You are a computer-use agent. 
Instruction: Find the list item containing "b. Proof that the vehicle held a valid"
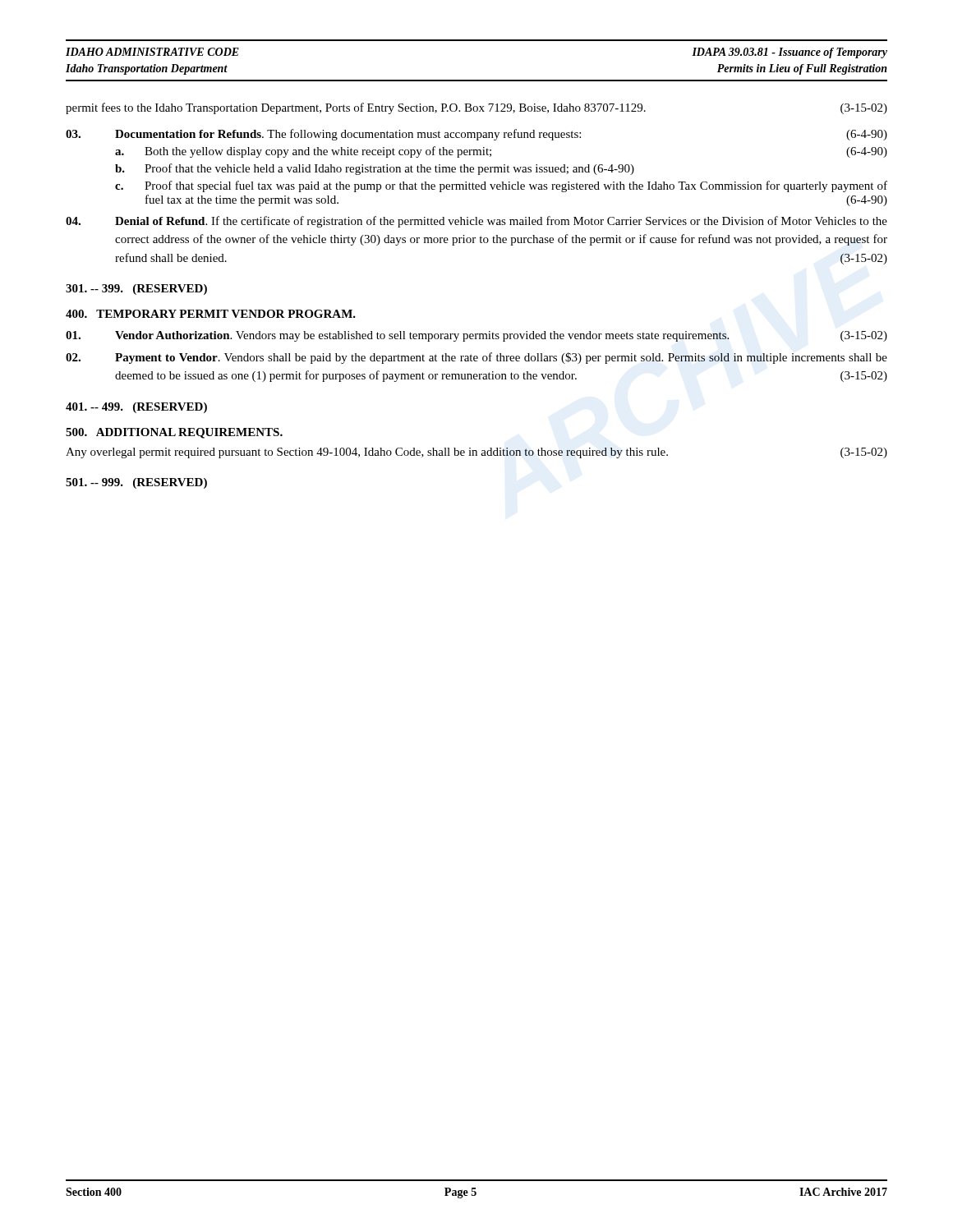(476, 168)
